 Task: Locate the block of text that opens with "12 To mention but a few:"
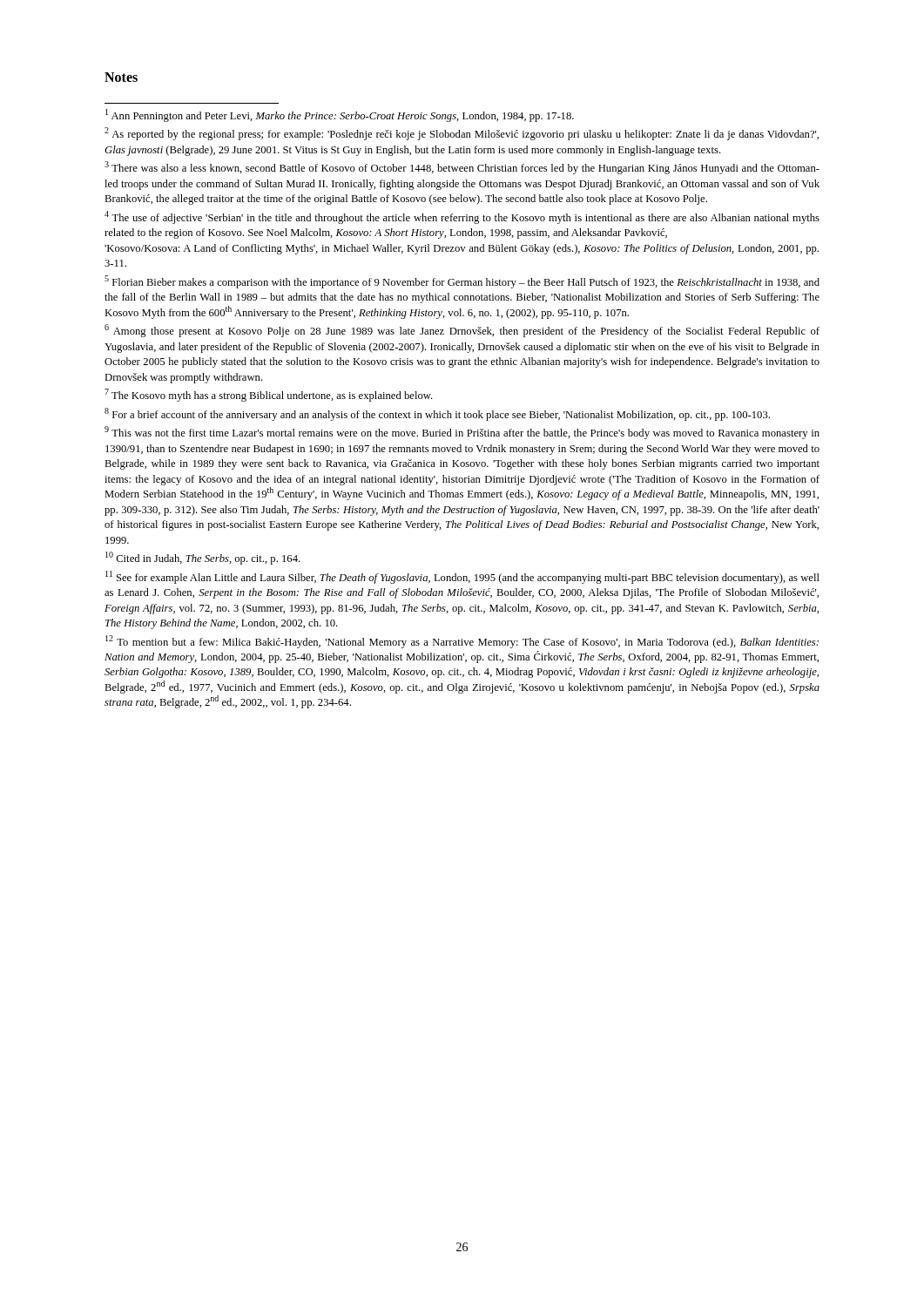pyautogui.click(x=462, y=672)
